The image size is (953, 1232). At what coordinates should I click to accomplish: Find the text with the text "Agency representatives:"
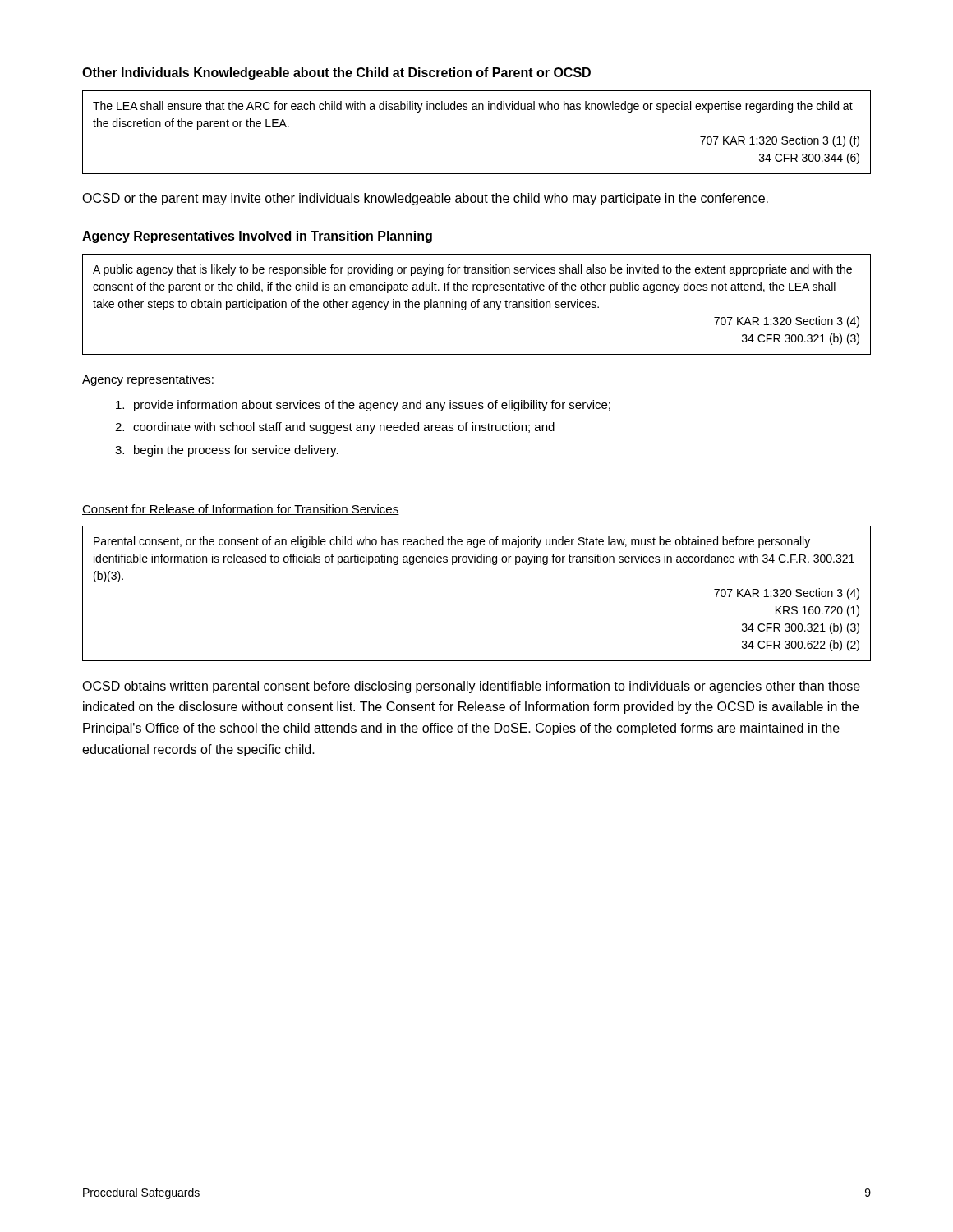tap(148, 379)
